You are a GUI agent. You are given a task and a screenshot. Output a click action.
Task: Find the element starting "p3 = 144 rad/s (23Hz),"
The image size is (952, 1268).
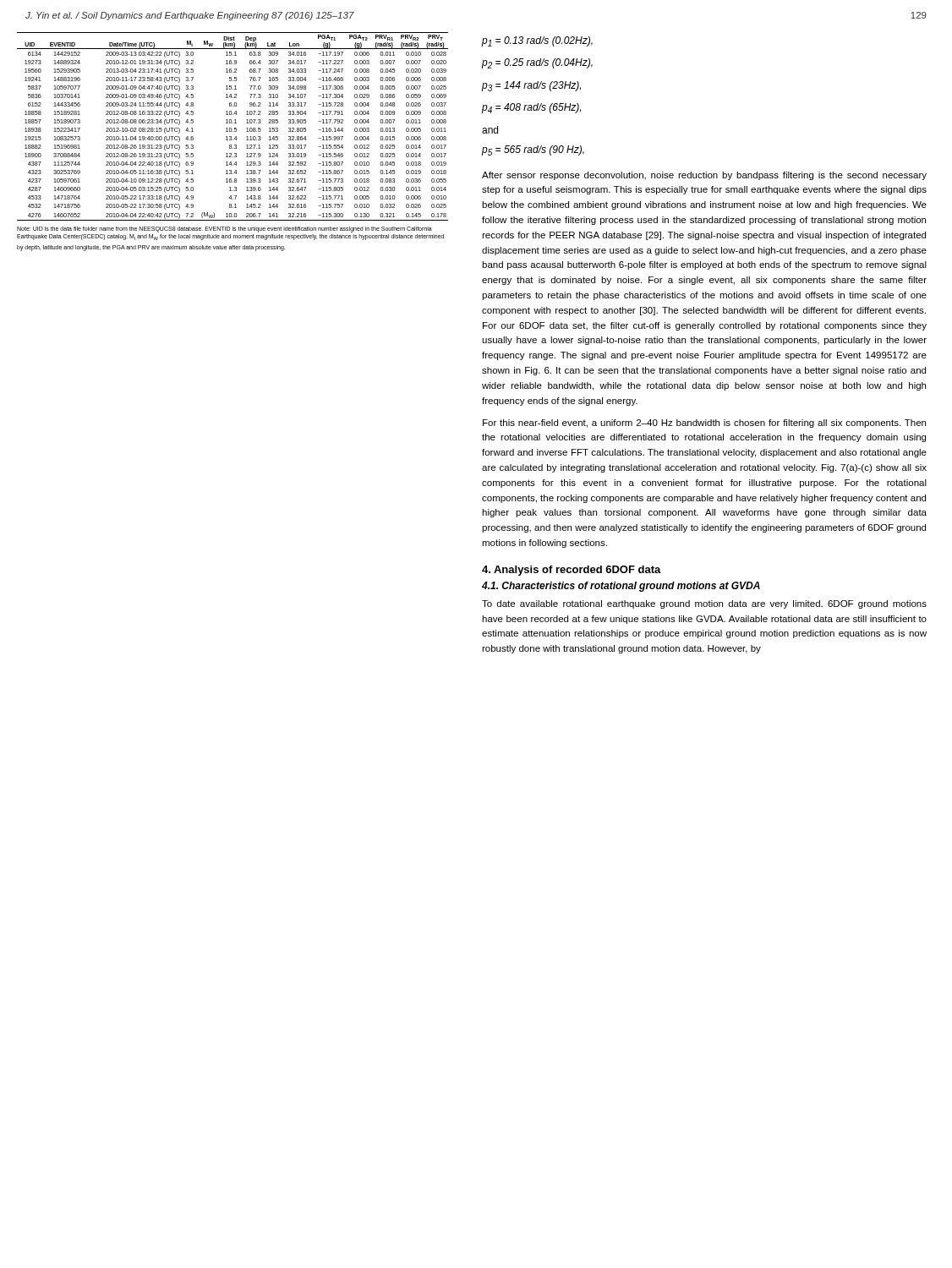click(532, 86)
